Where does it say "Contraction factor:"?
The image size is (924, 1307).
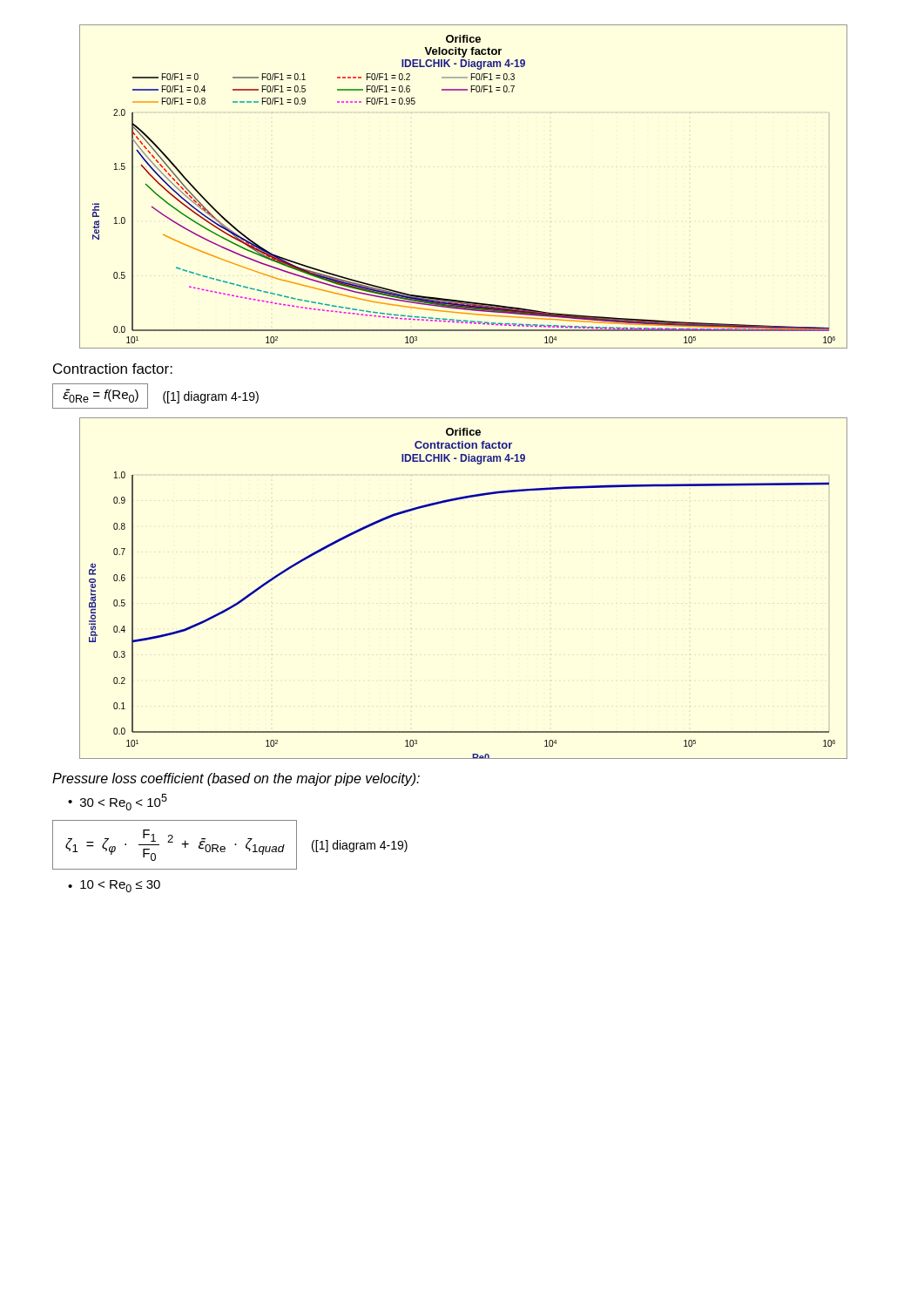[113, 369]
